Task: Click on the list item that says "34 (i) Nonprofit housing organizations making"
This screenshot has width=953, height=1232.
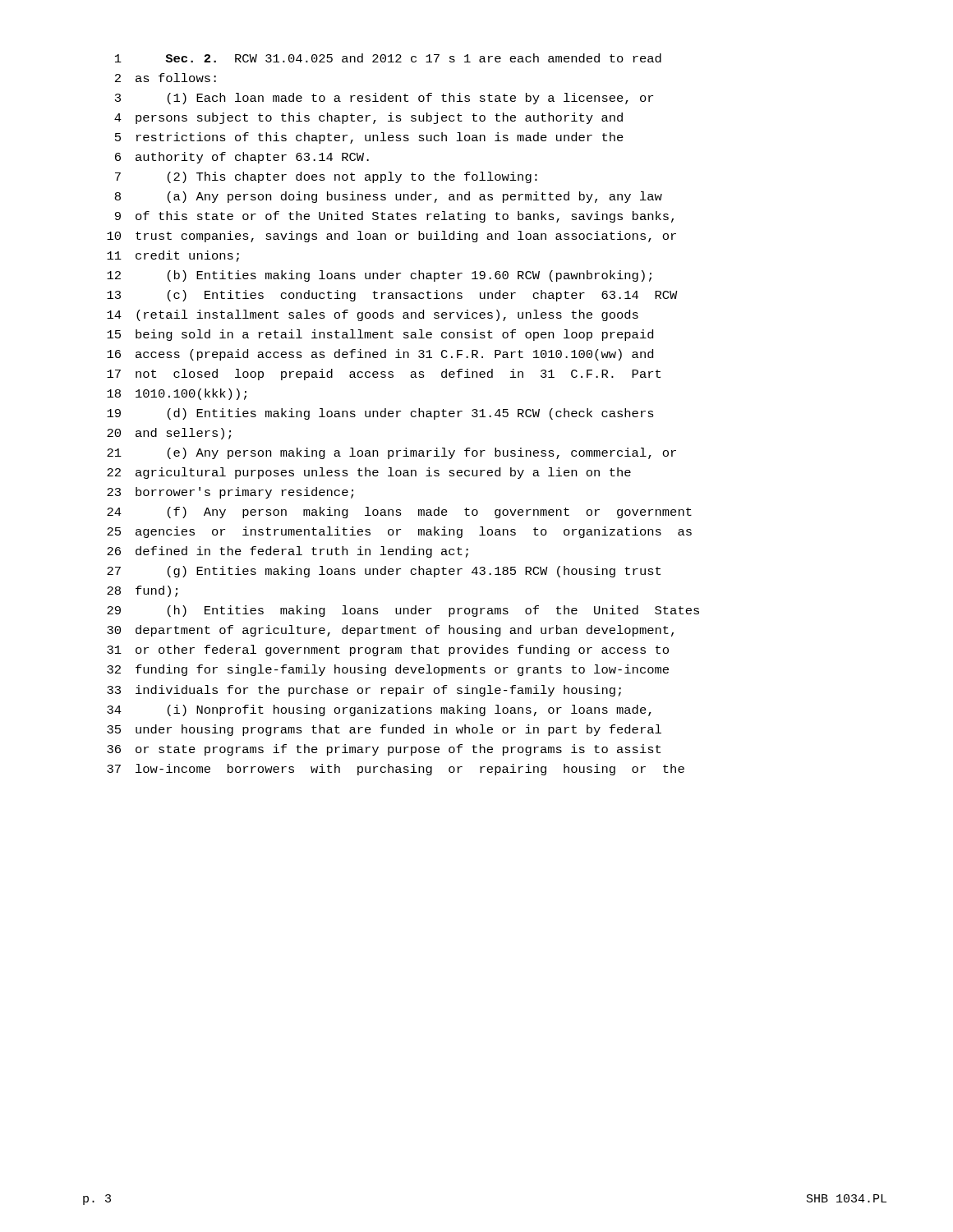Action: (368, 710)
